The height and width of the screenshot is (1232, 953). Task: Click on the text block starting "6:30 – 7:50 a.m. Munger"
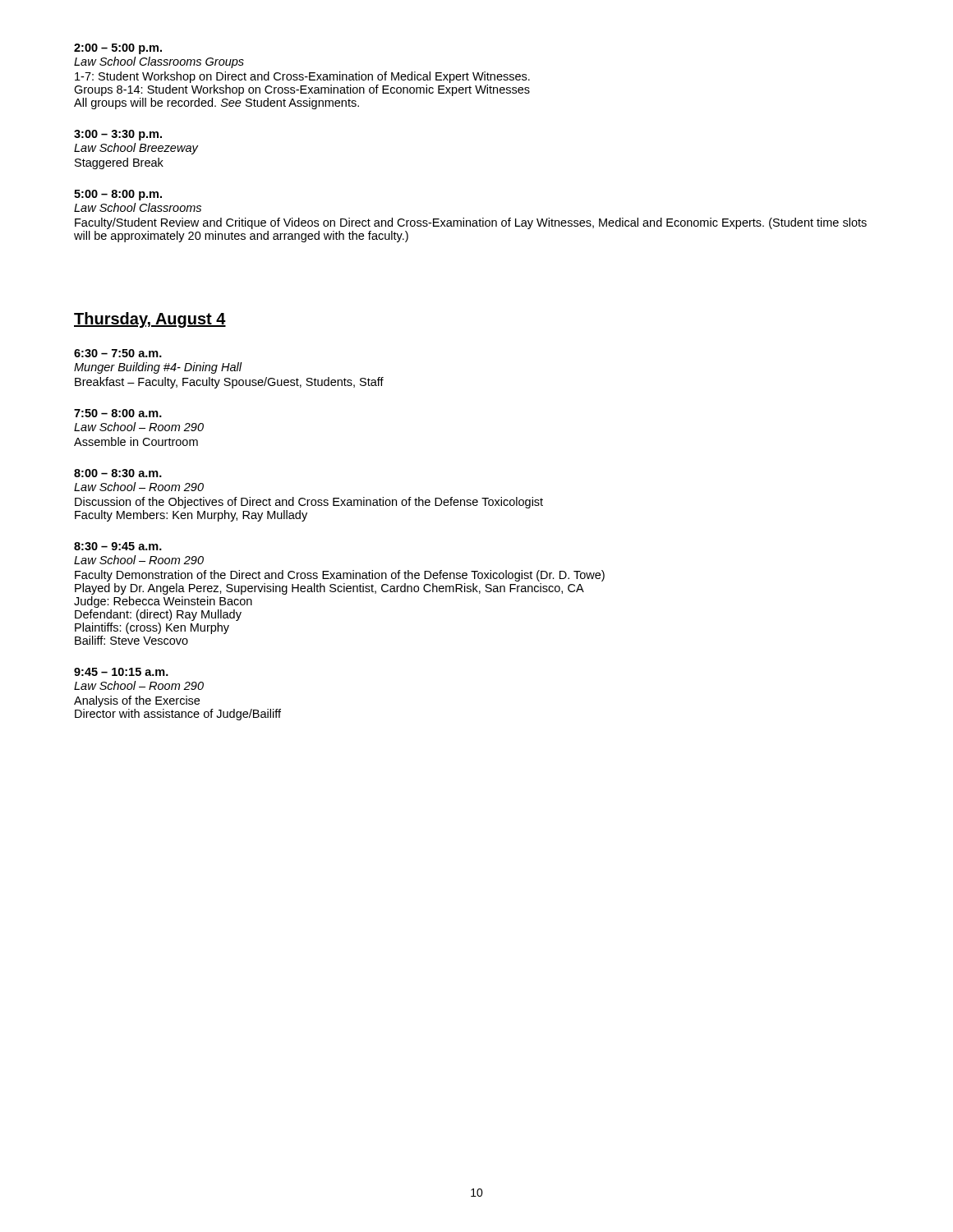click(118, 353)
